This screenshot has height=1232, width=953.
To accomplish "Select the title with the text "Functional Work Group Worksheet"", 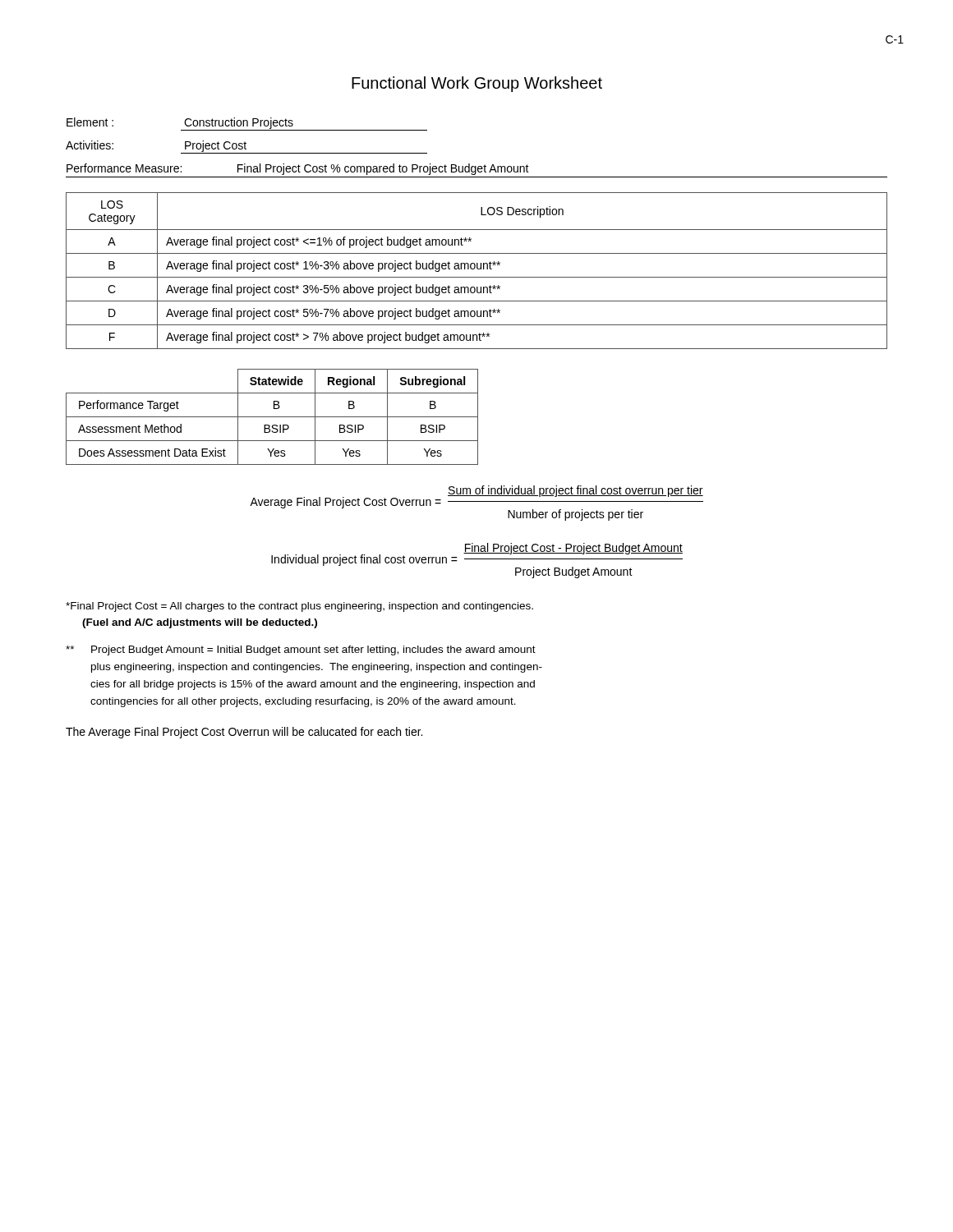I will (476, 83).
